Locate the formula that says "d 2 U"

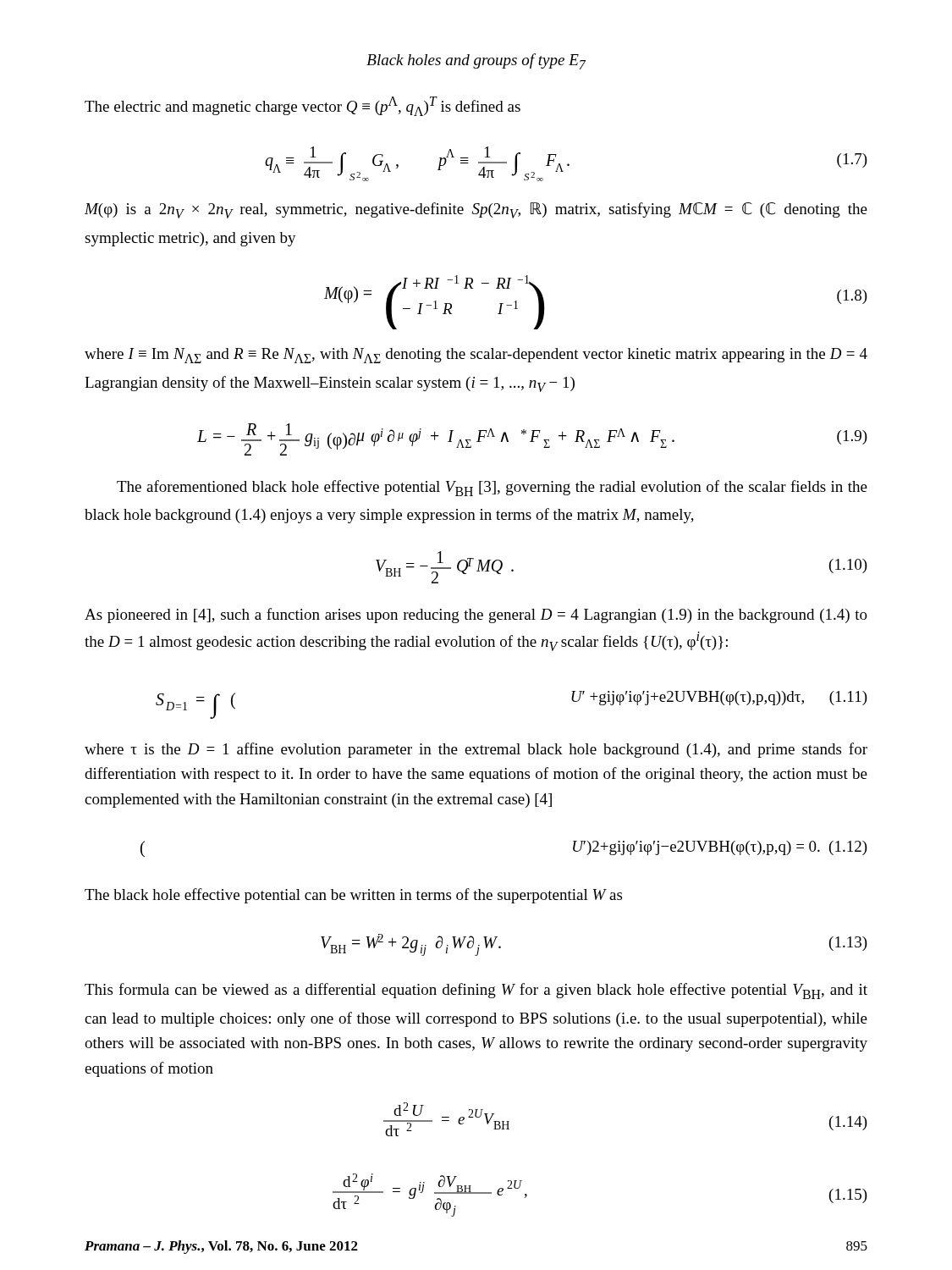click(x=476, y=1122)
